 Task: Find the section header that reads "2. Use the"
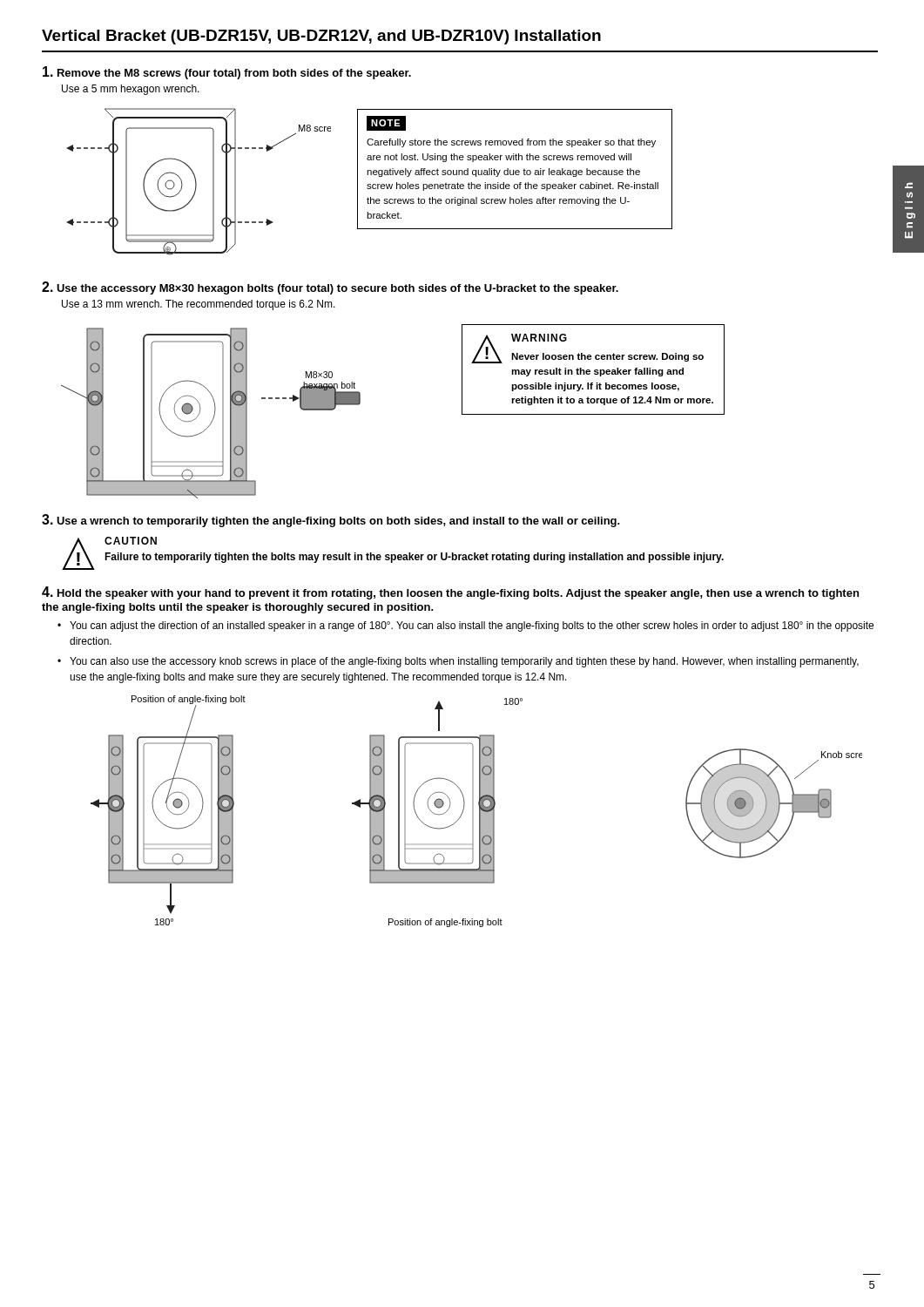[x=330, y=287]
